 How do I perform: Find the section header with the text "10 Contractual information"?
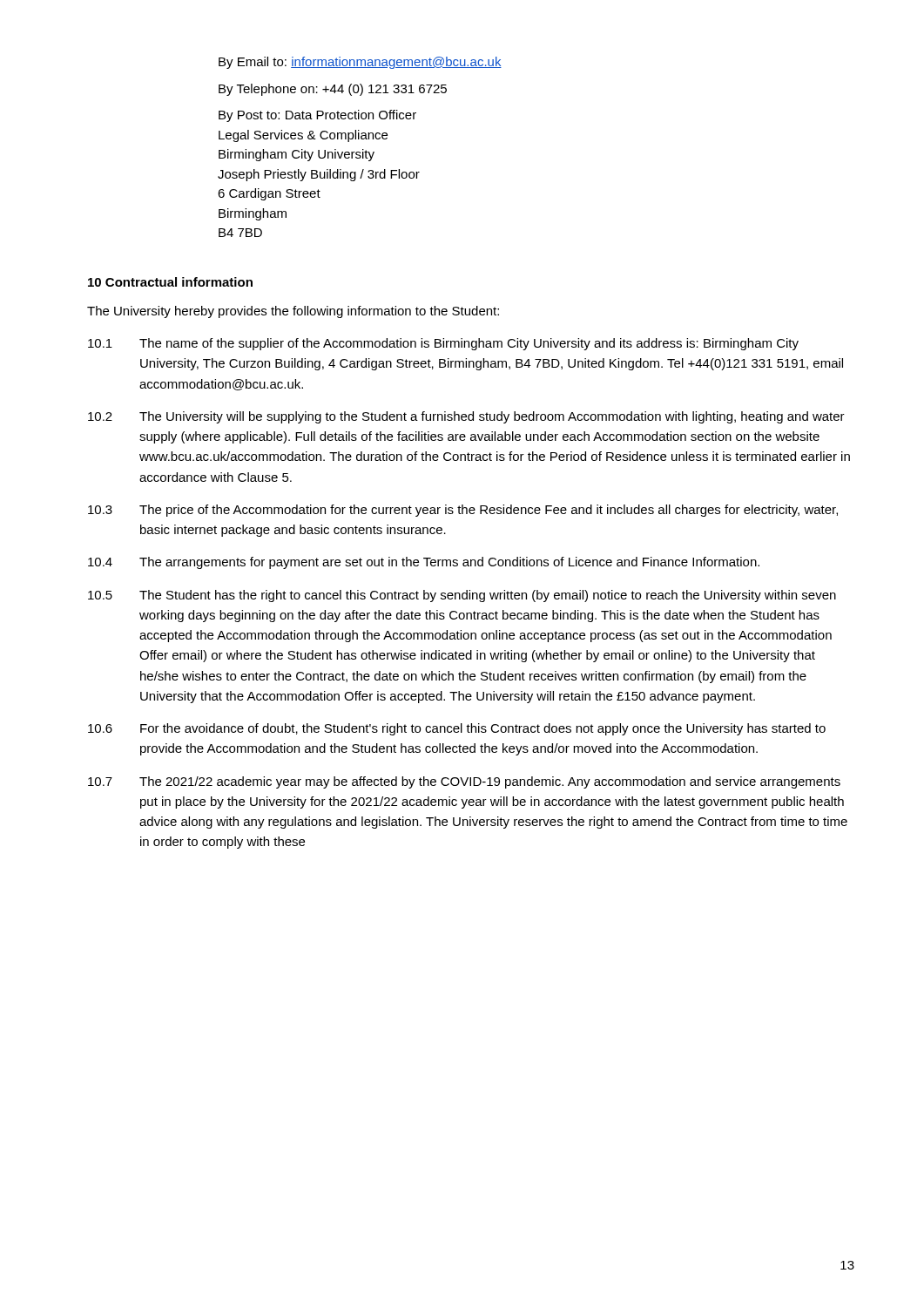point(170,281)
